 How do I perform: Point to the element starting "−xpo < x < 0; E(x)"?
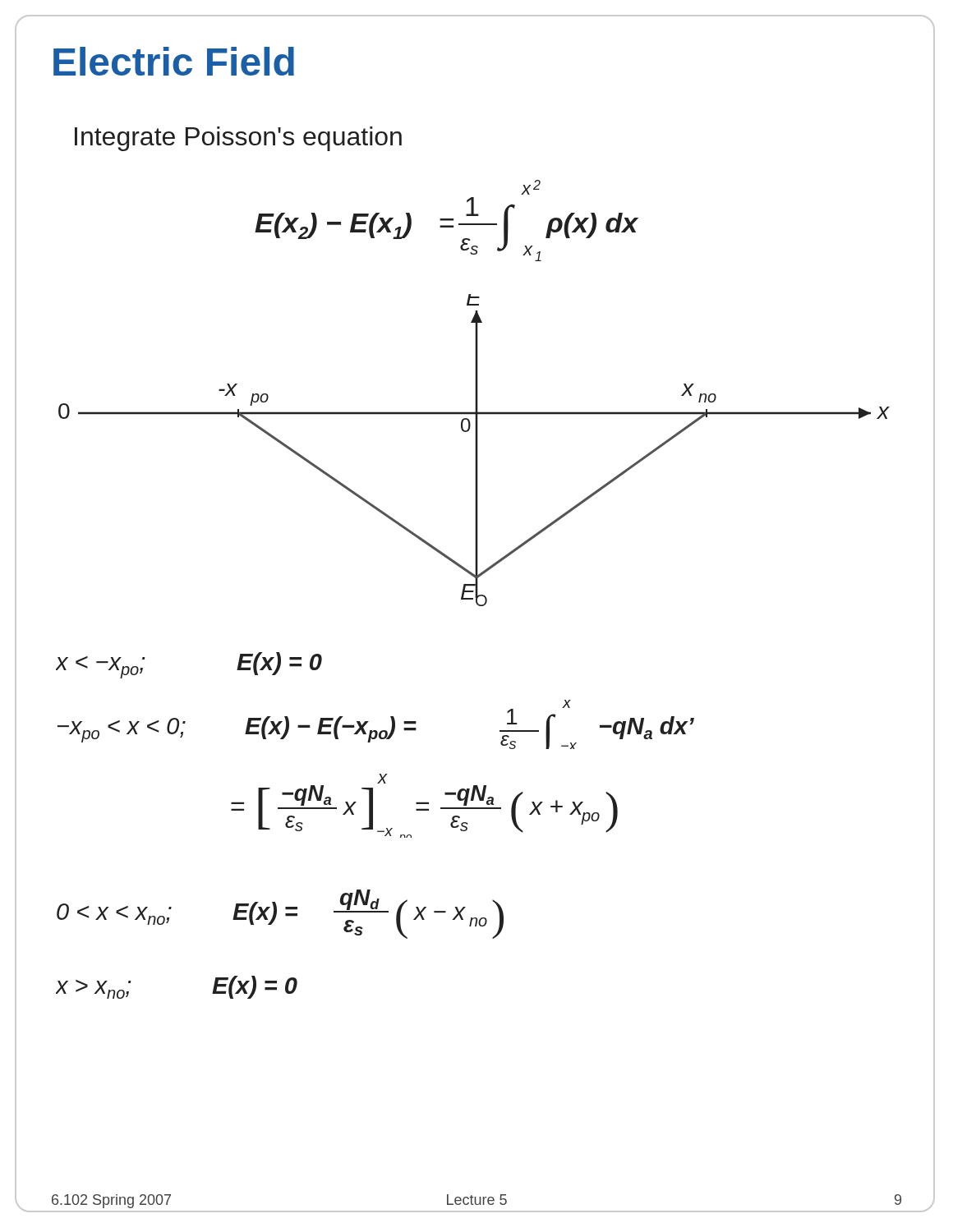click(x=397, y=726)
